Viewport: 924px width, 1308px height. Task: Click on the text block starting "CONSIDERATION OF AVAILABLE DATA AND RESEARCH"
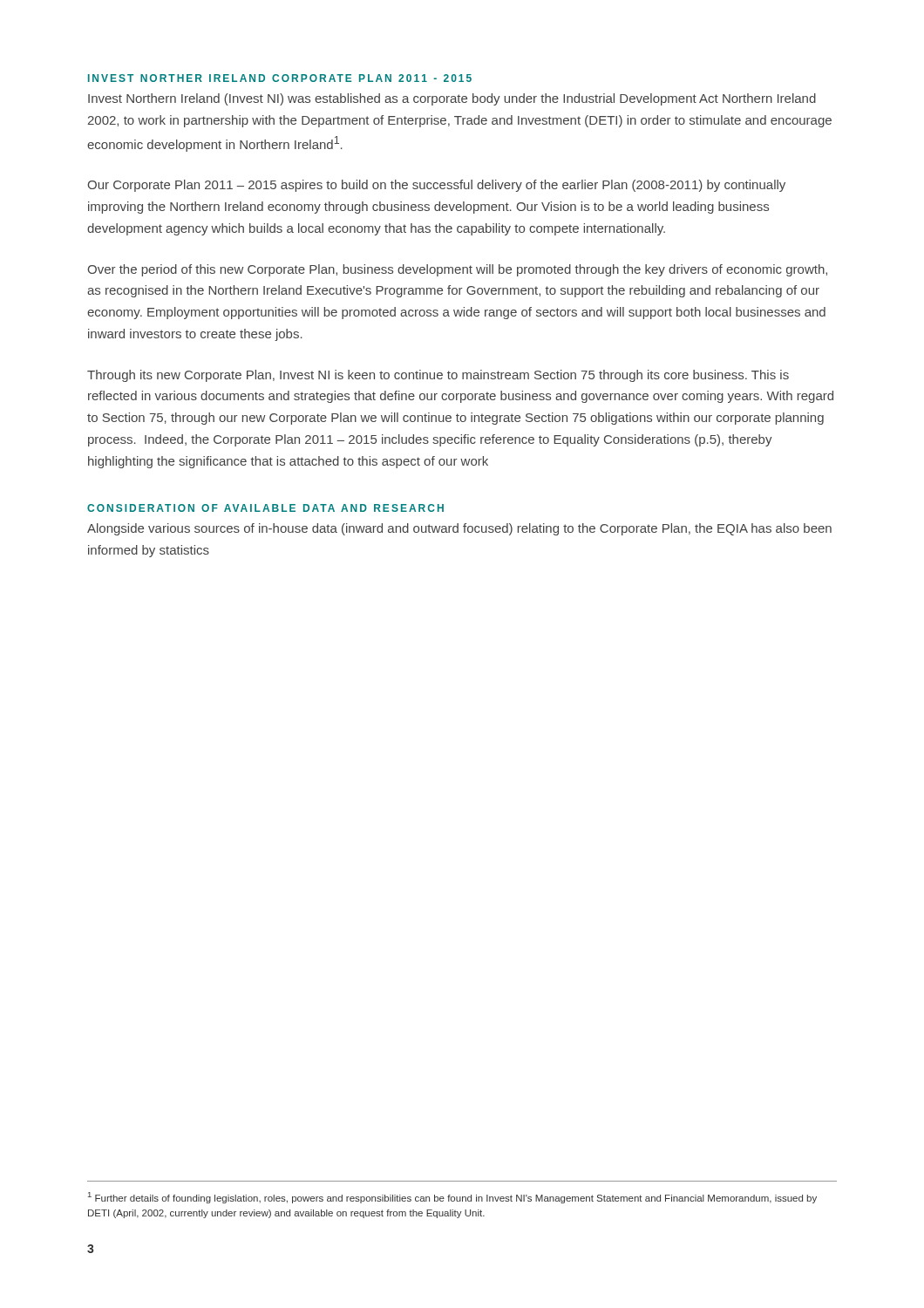tap(267, 509)
